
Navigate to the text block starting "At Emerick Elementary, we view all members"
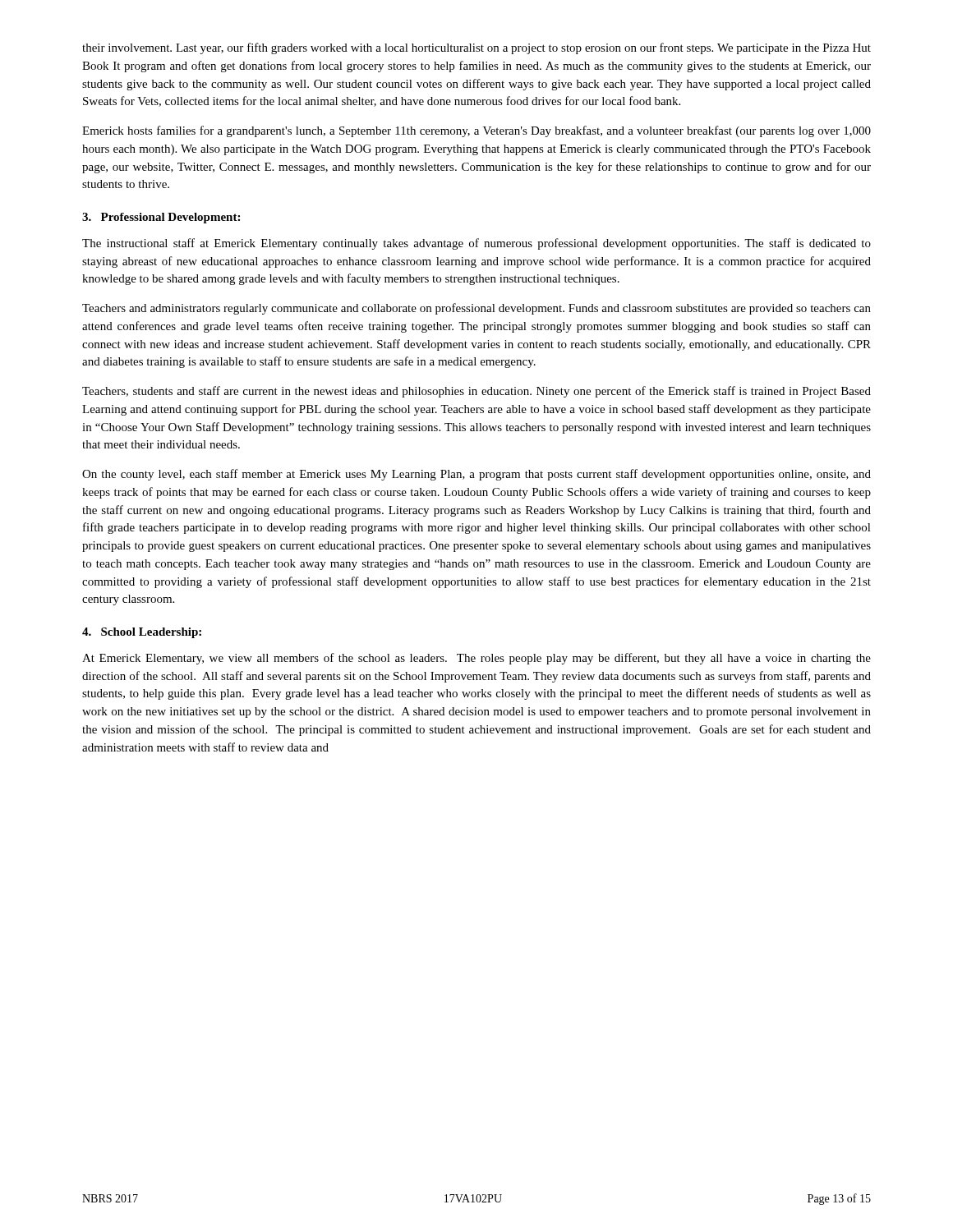click(x=476, y=702)
